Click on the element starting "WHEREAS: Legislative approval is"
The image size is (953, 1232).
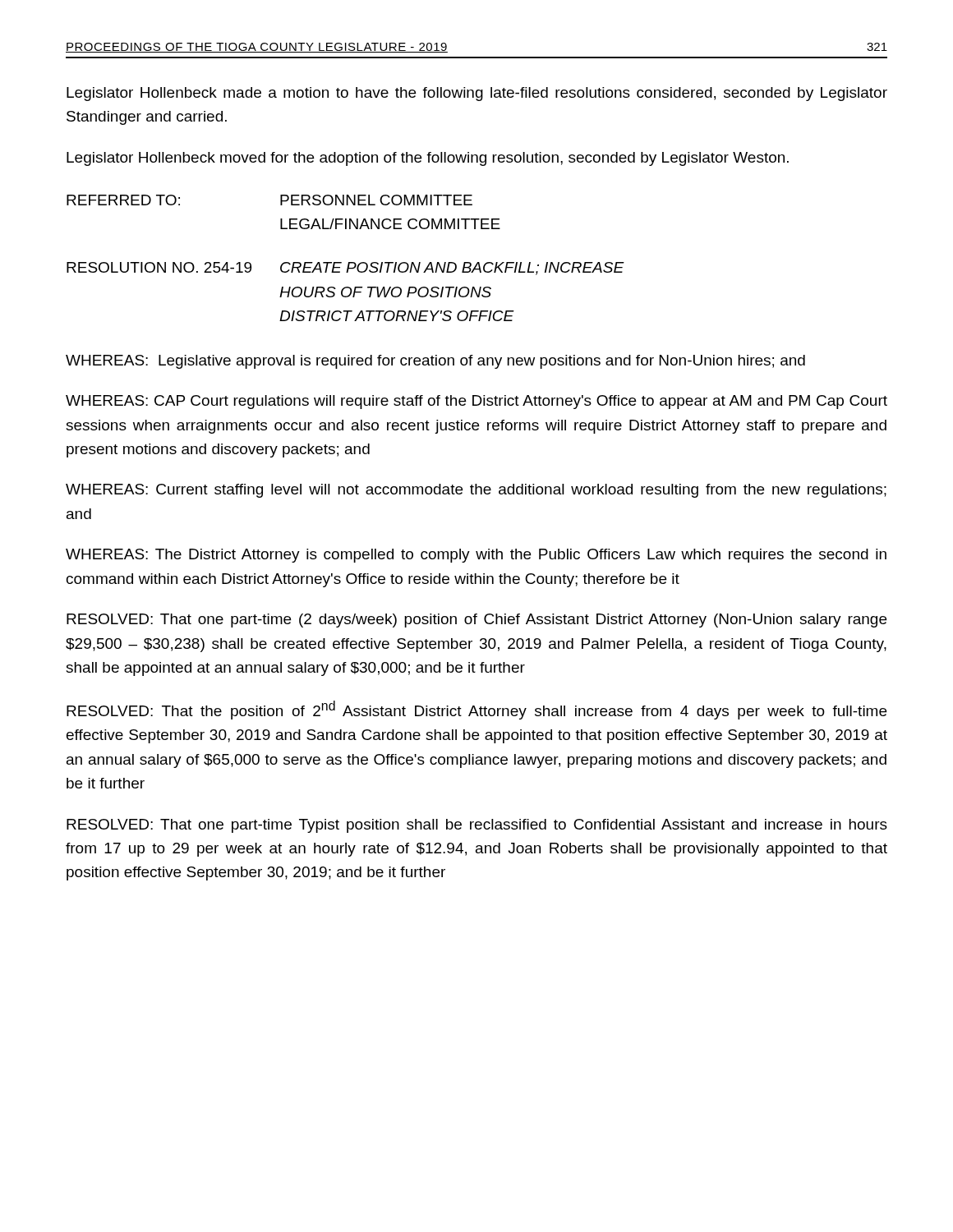point(436,360)
